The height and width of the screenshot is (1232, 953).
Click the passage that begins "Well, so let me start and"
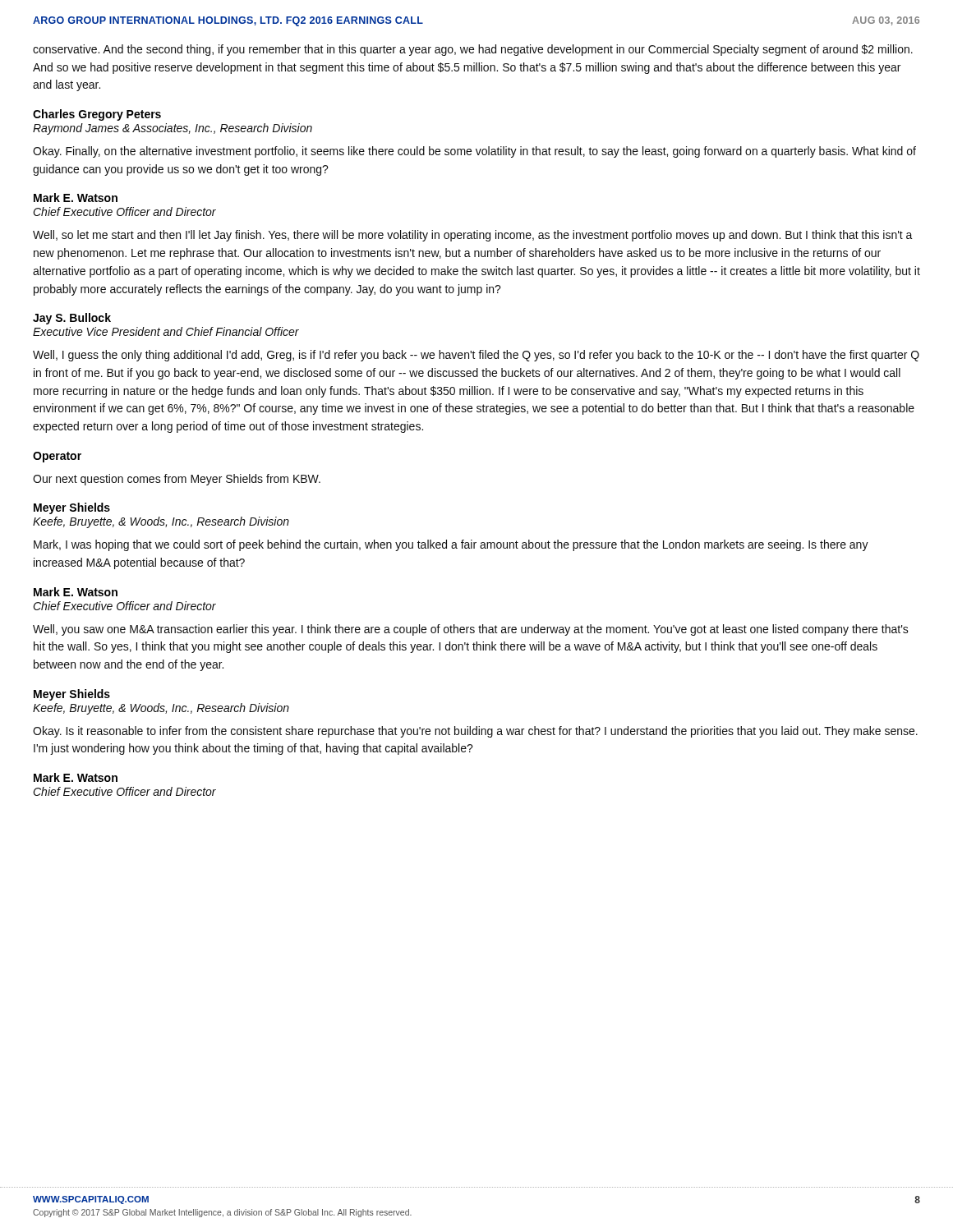(476, 262)
